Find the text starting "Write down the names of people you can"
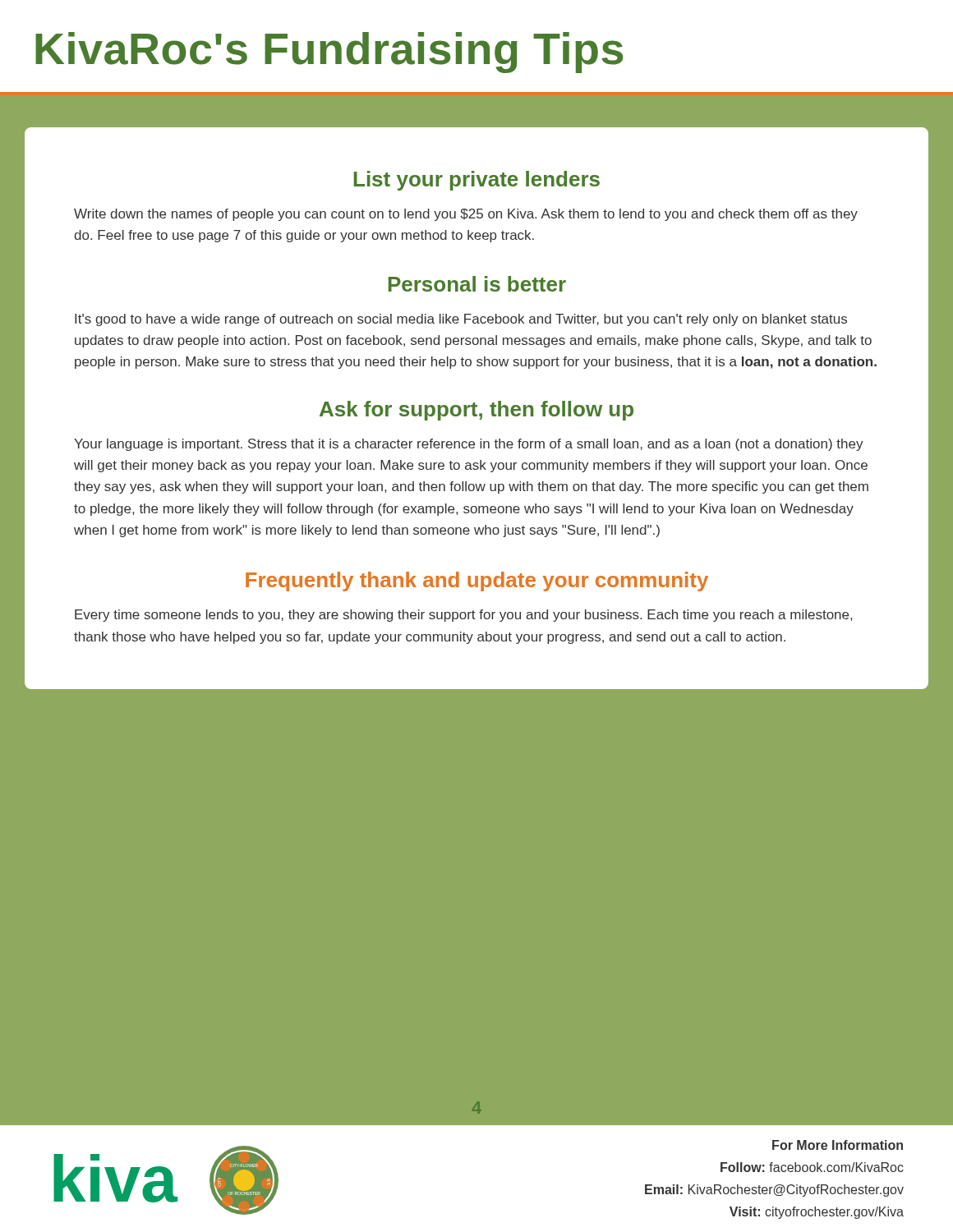This screenshot has height=1232, width=953. 466,225
